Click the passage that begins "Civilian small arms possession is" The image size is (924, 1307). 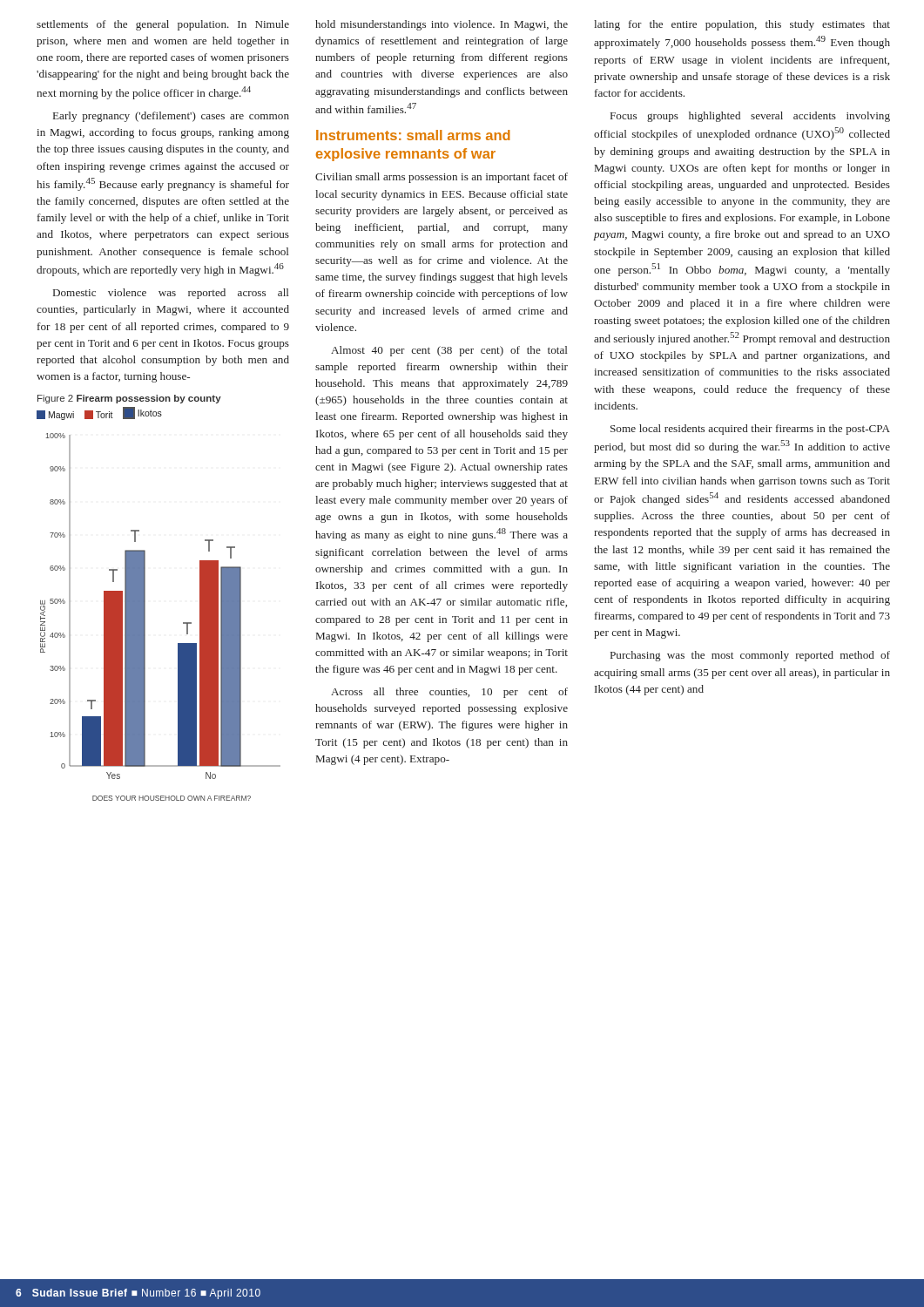point(442,468)
